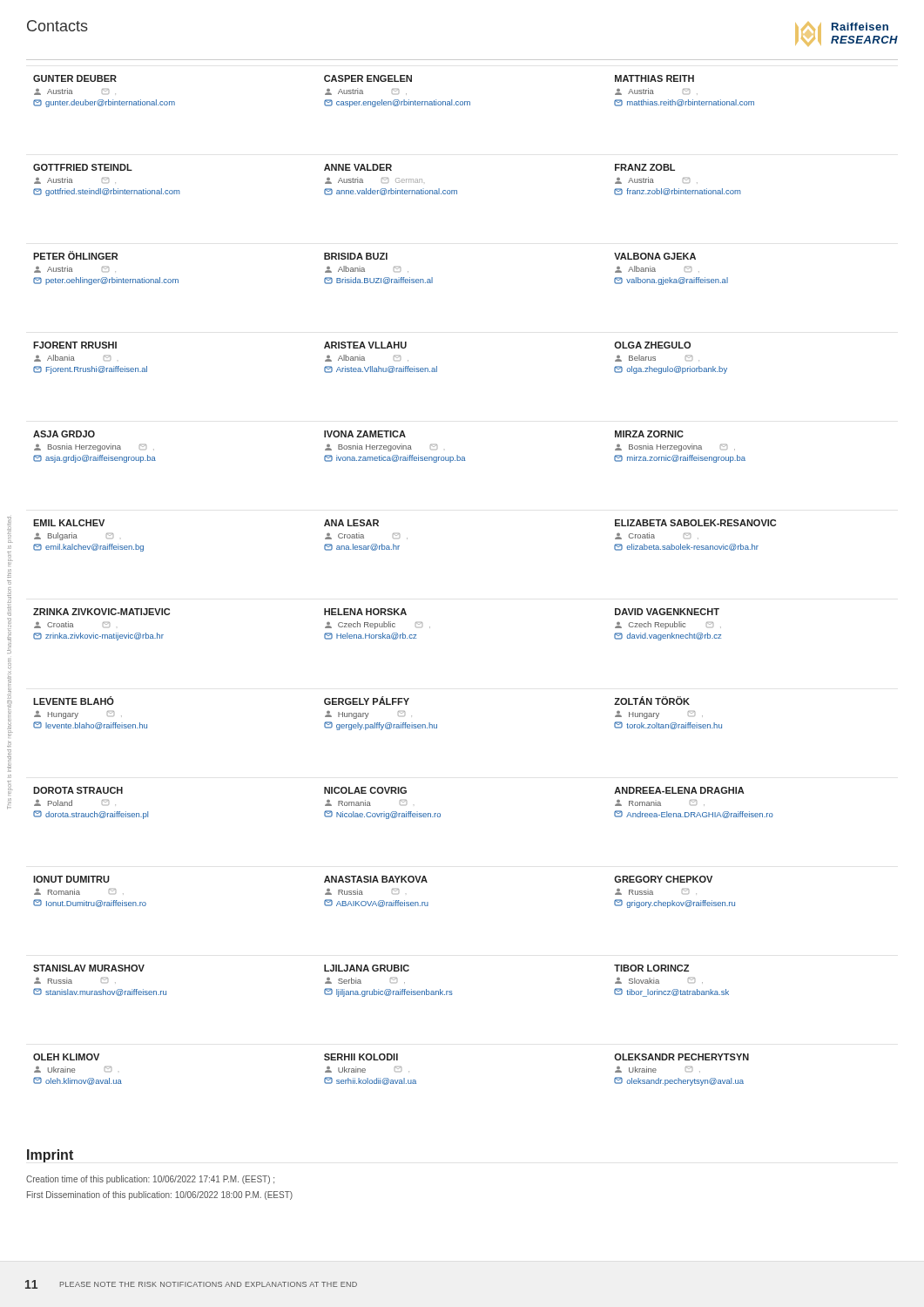Select the region starting "ANA LESAR Croatia , ana.lesar@rba.hr"
The image size is (924, 1307).
(x=351, y=523)
